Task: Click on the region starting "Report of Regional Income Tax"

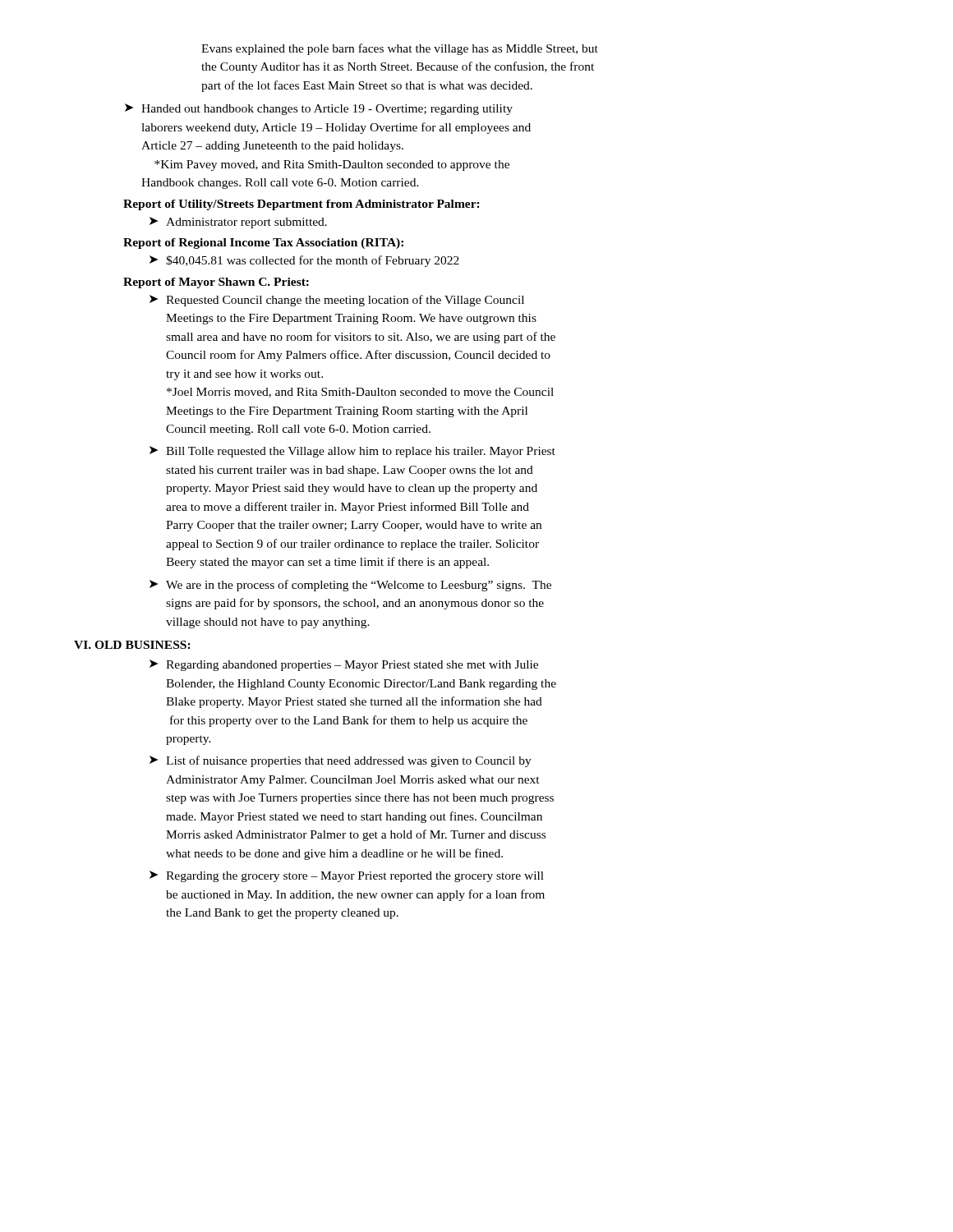Action: click(264, 242)
